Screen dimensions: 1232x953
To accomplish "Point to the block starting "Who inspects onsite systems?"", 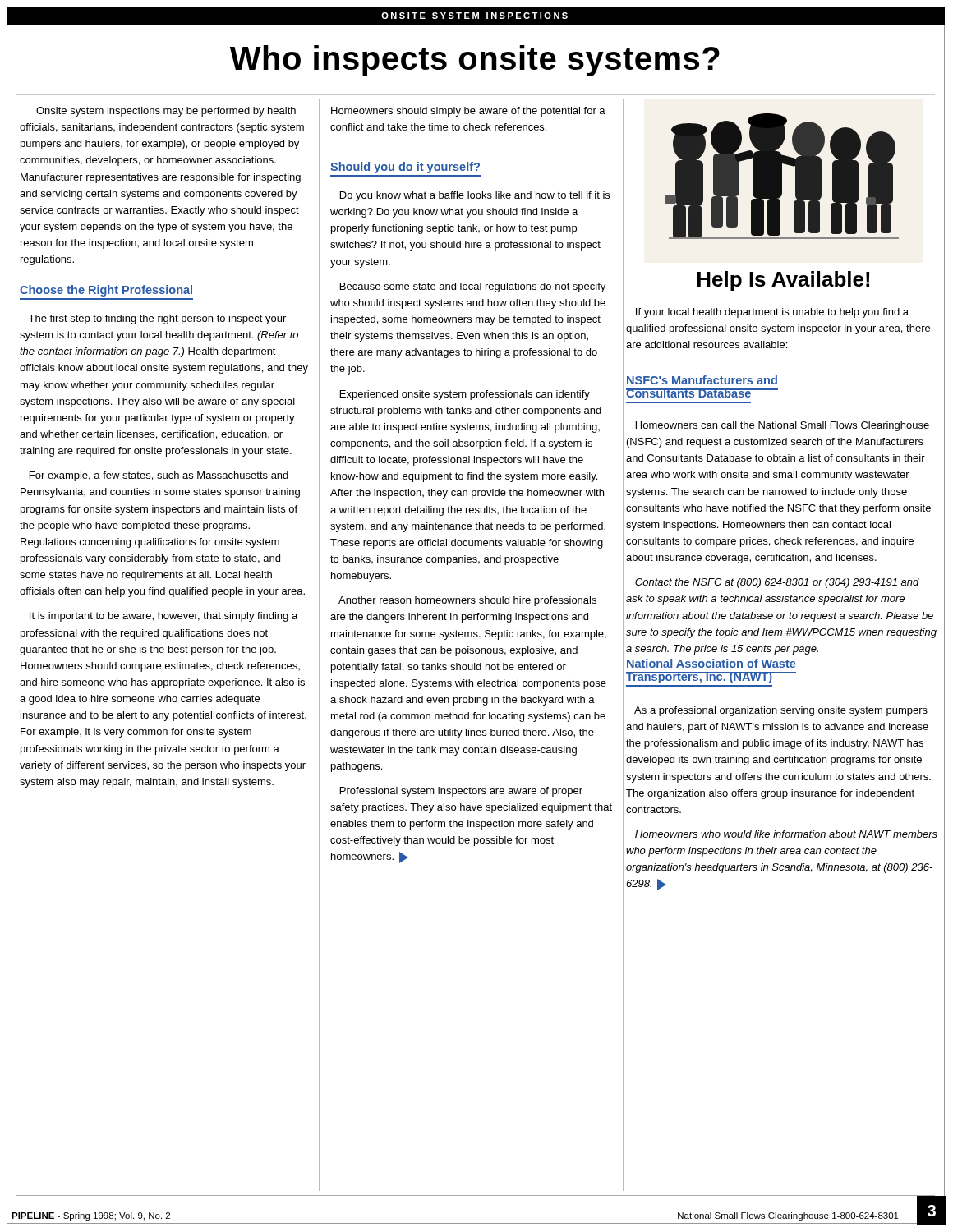I will coord(476,58).
